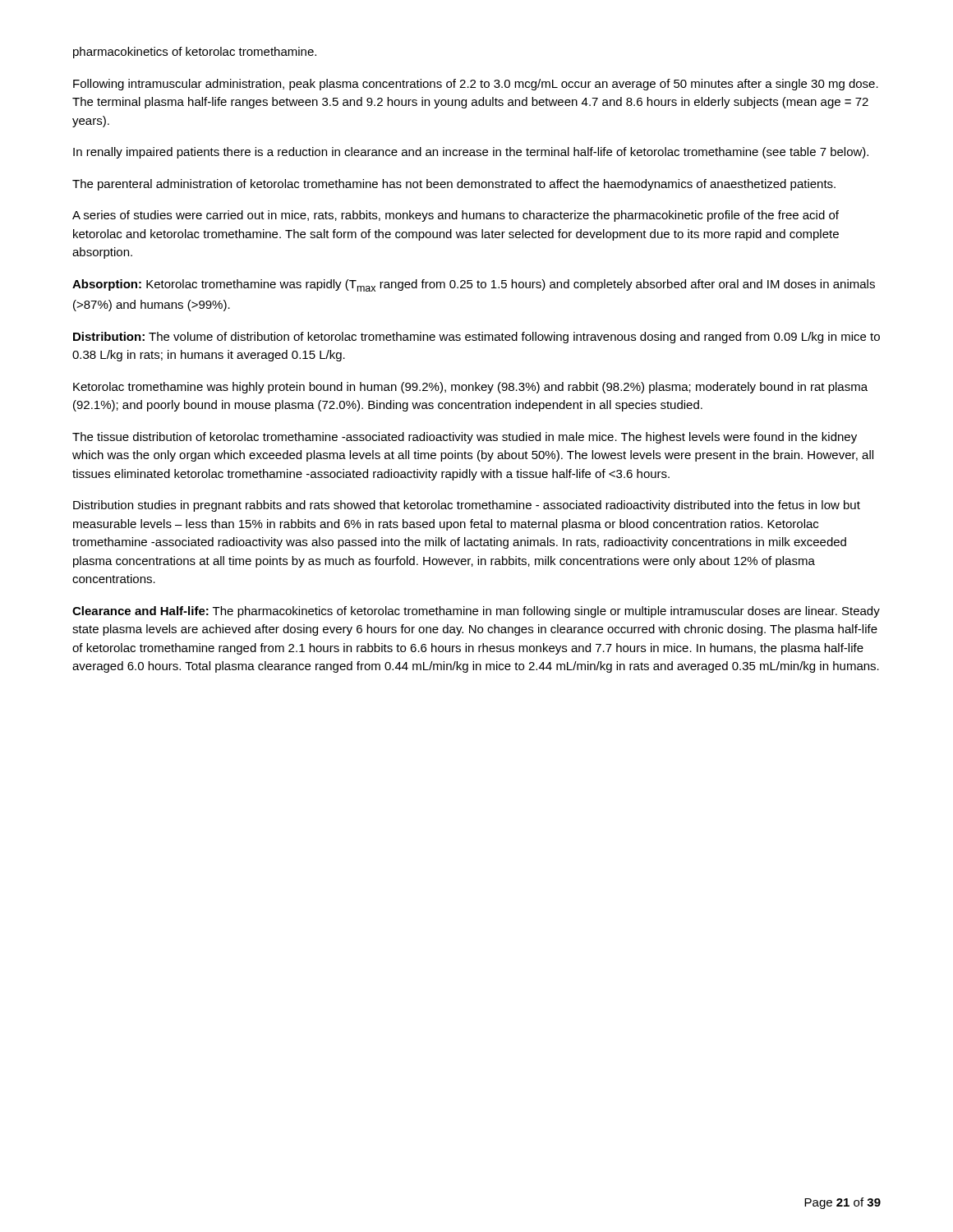Click on the text block that reads "Ketorolac tromethamine was highly protein"

point(470,395)
